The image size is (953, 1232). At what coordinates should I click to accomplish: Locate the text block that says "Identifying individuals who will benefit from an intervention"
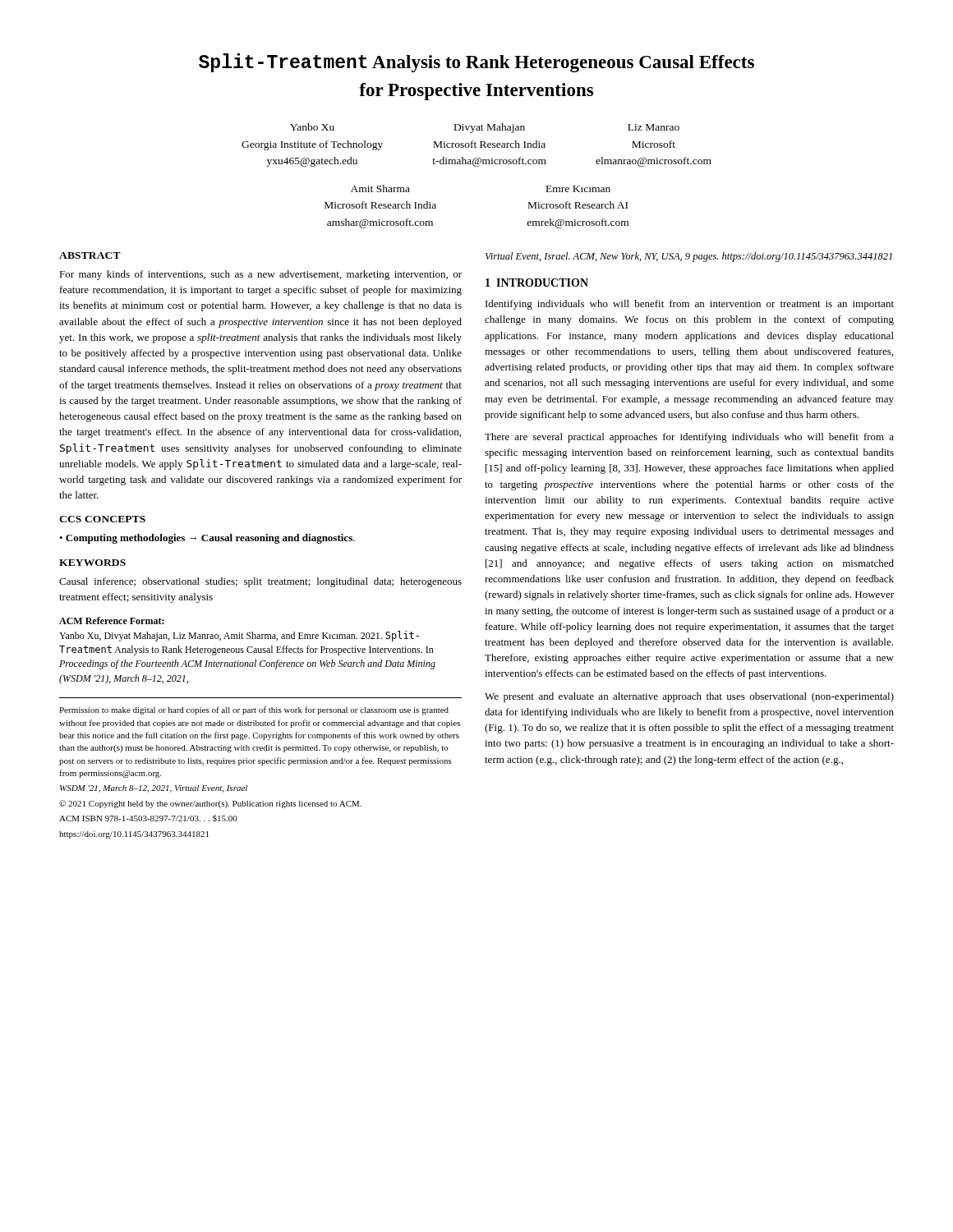[689, 531]
